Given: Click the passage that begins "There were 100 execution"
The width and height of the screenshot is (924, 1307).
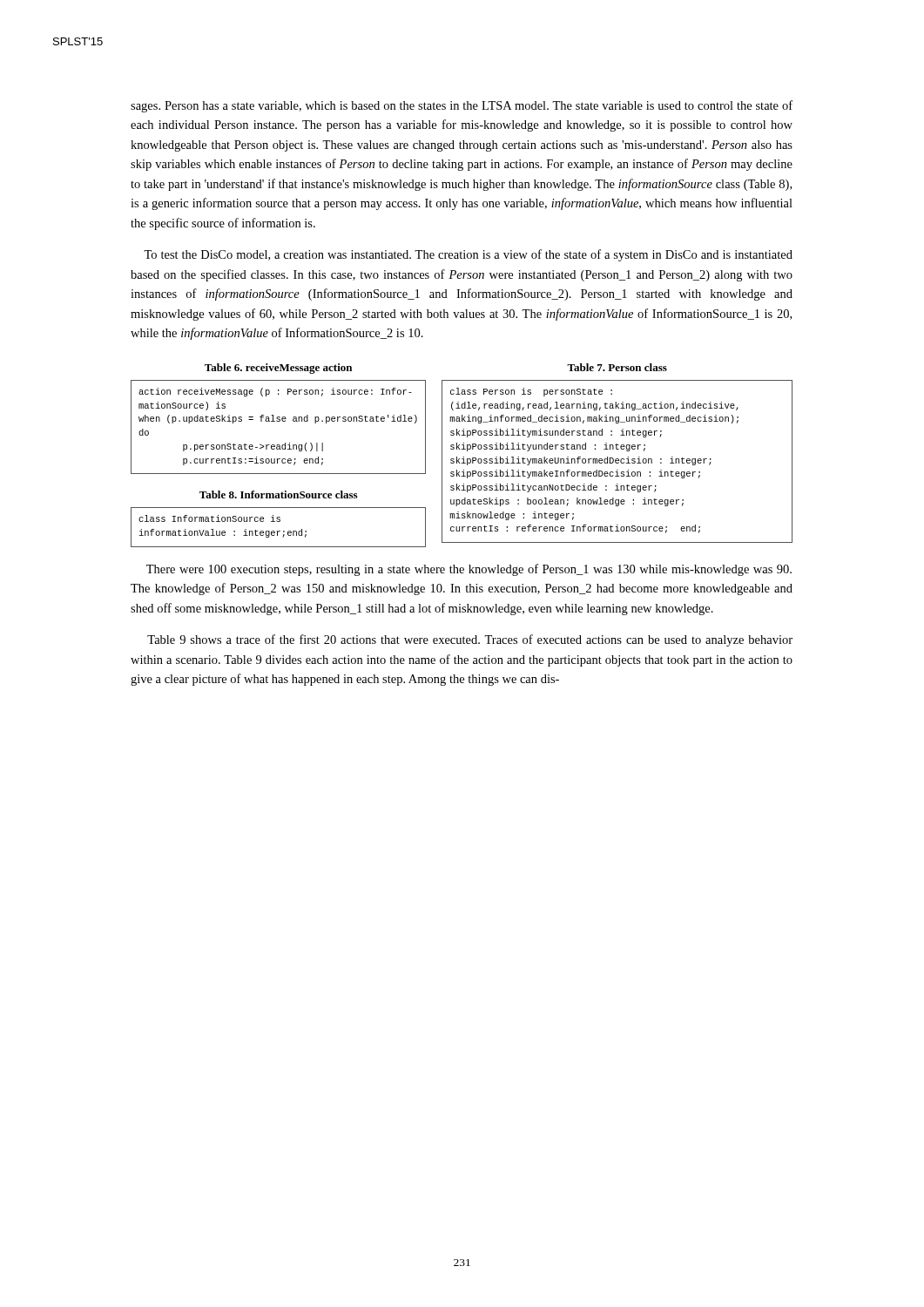Looking at the screenshot, I should pyautogui.click(x=462, y=588).
